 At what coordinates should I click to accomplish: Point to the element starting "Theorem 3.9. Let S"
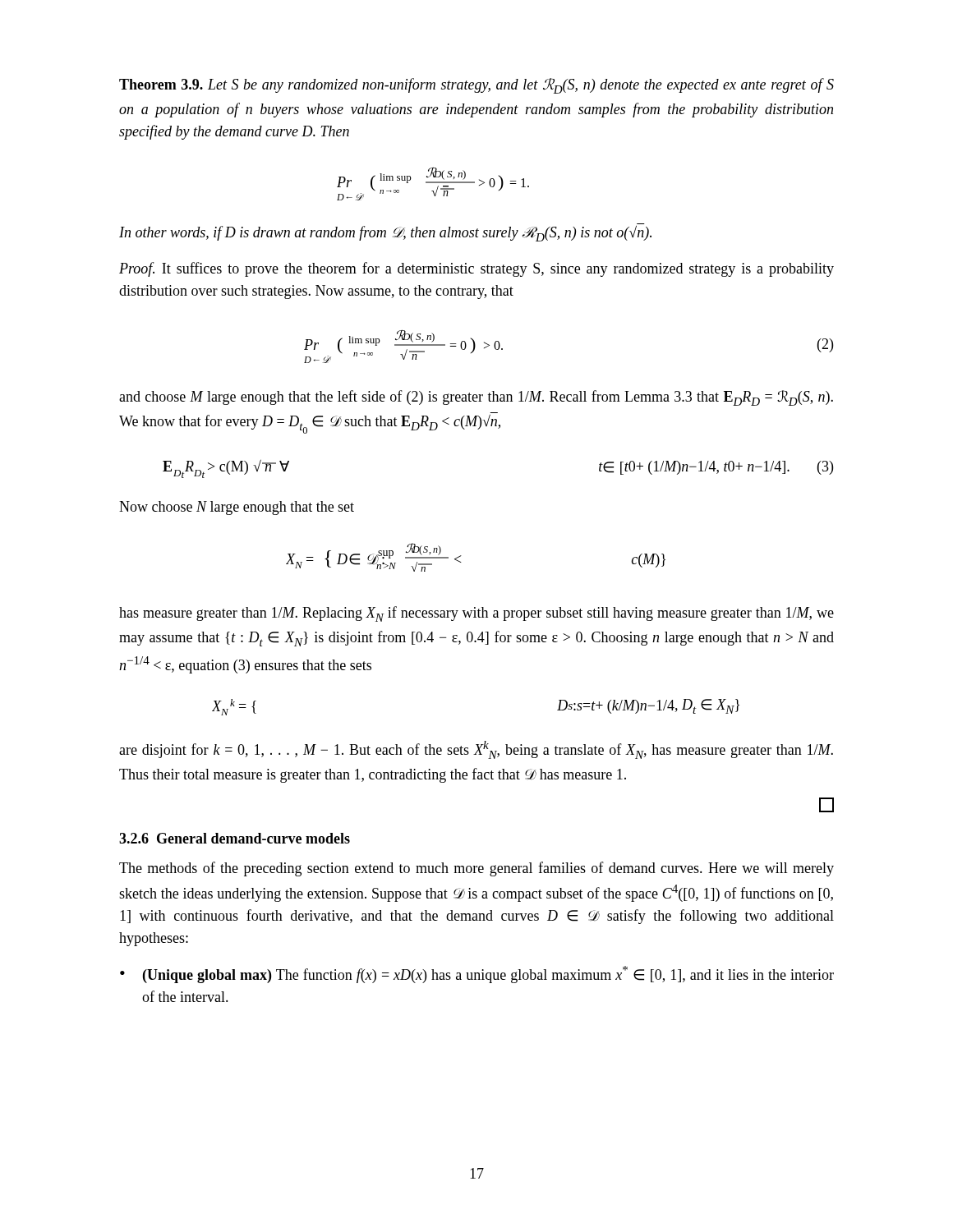pos(476,108)
